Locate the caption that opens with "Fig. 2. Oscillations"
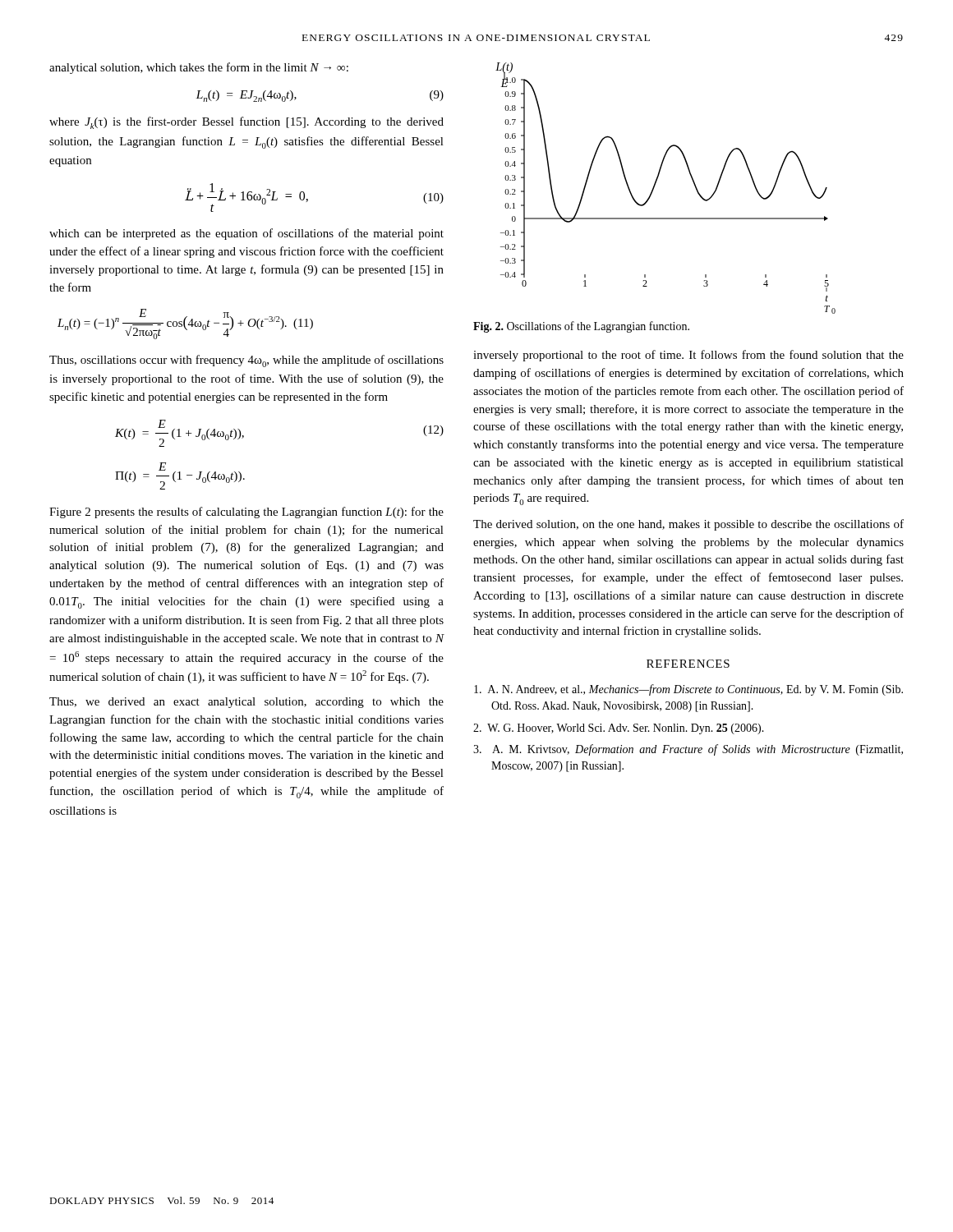The height and width of the screenshot is (1232, 953). click(582, 326)
